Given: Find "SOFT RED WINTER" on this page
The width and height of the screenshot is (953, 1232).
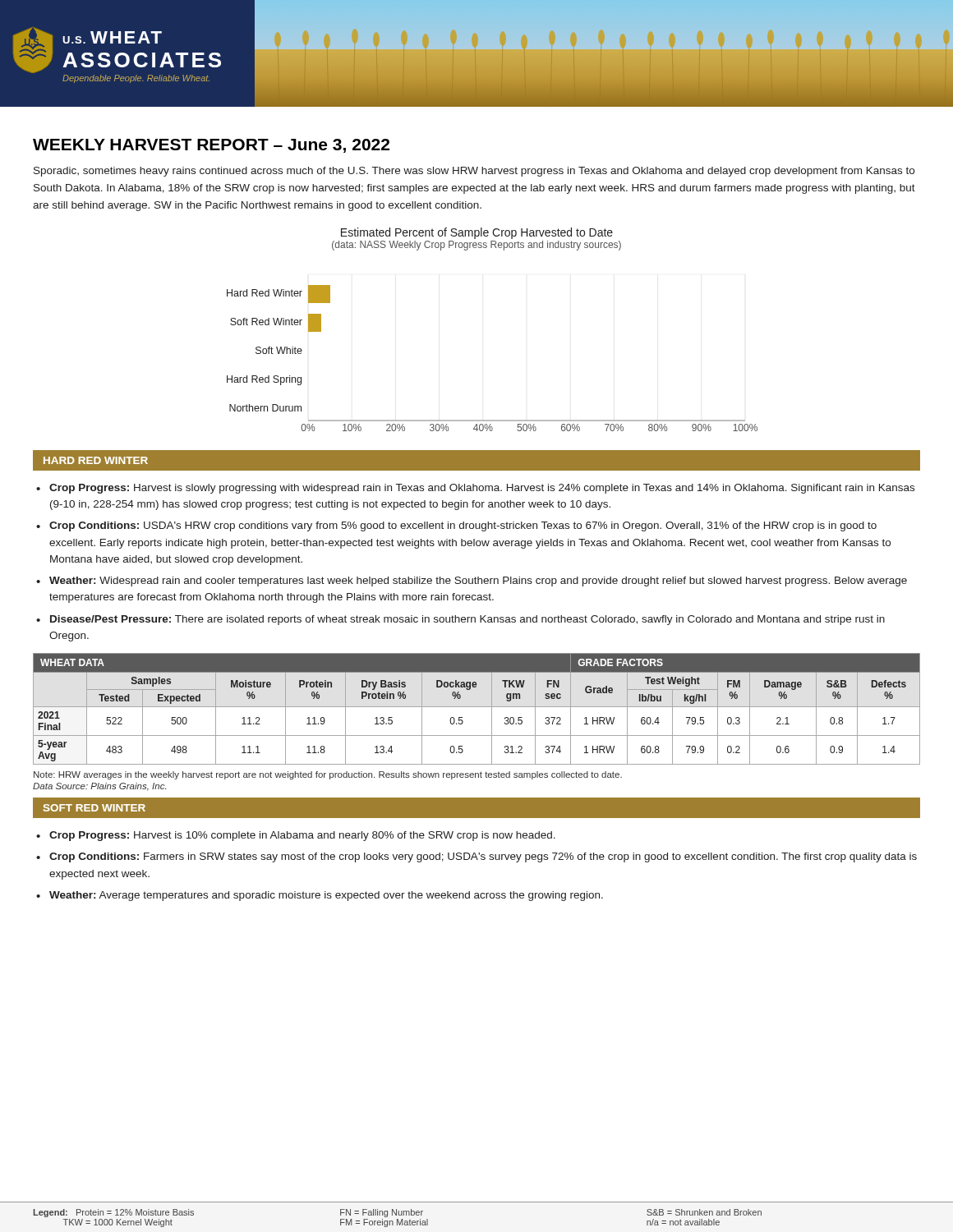Looking at the screenshot, I should [94, 808].
